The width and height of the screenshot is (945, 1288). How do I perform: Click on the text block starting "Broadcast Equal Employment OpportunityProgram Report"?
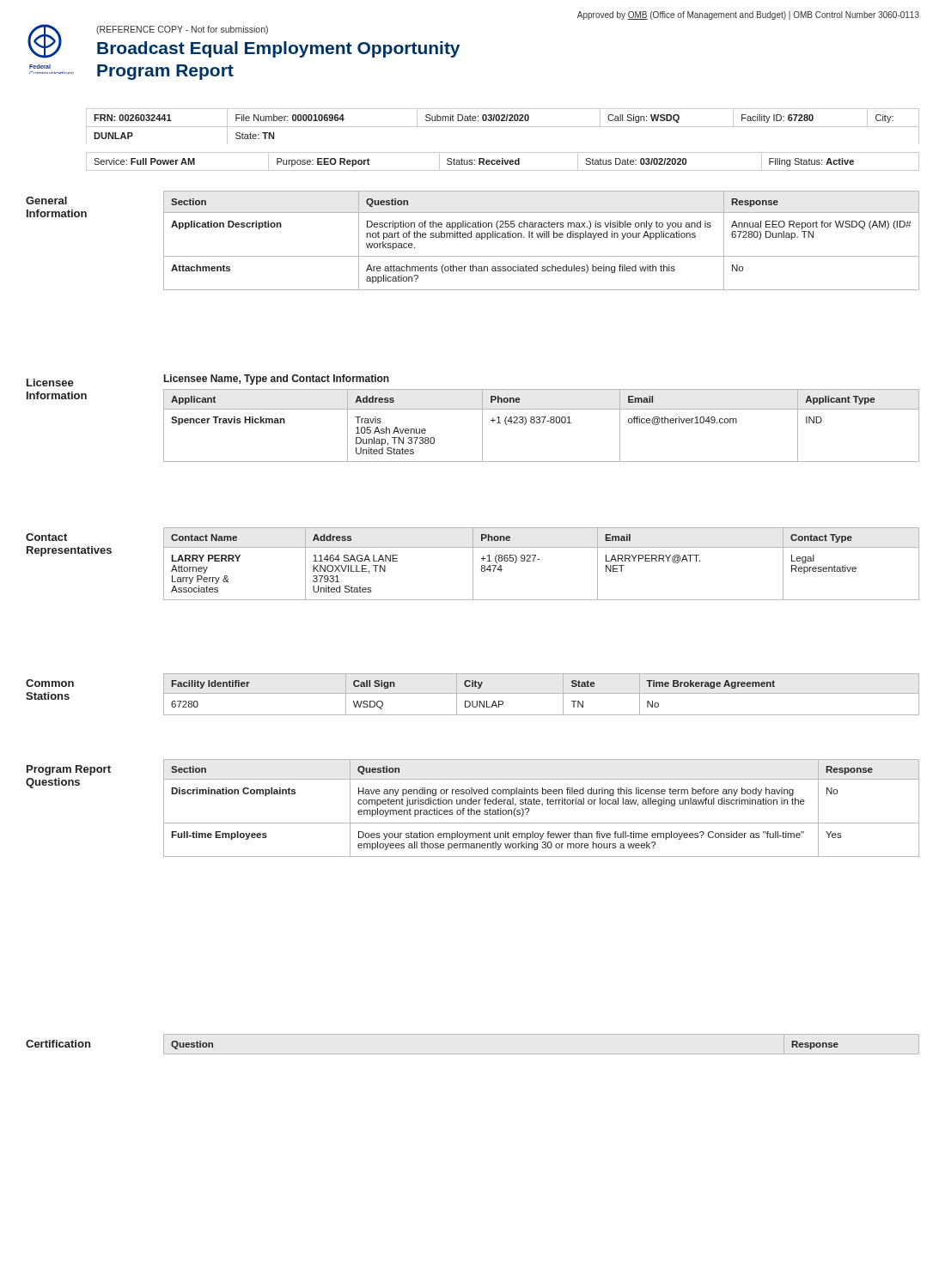[x=278, y=59]
